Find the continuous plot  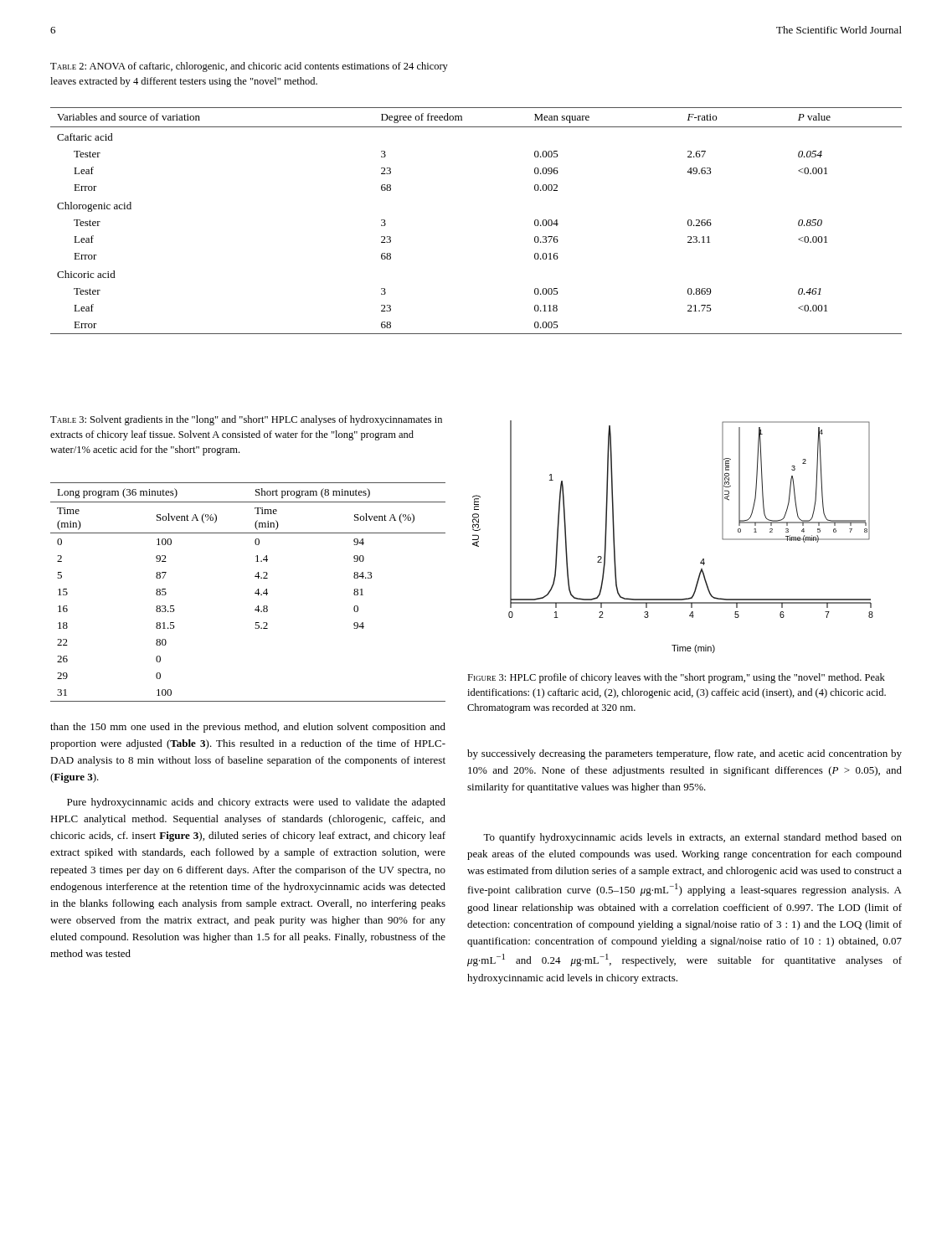click(684, 537)
